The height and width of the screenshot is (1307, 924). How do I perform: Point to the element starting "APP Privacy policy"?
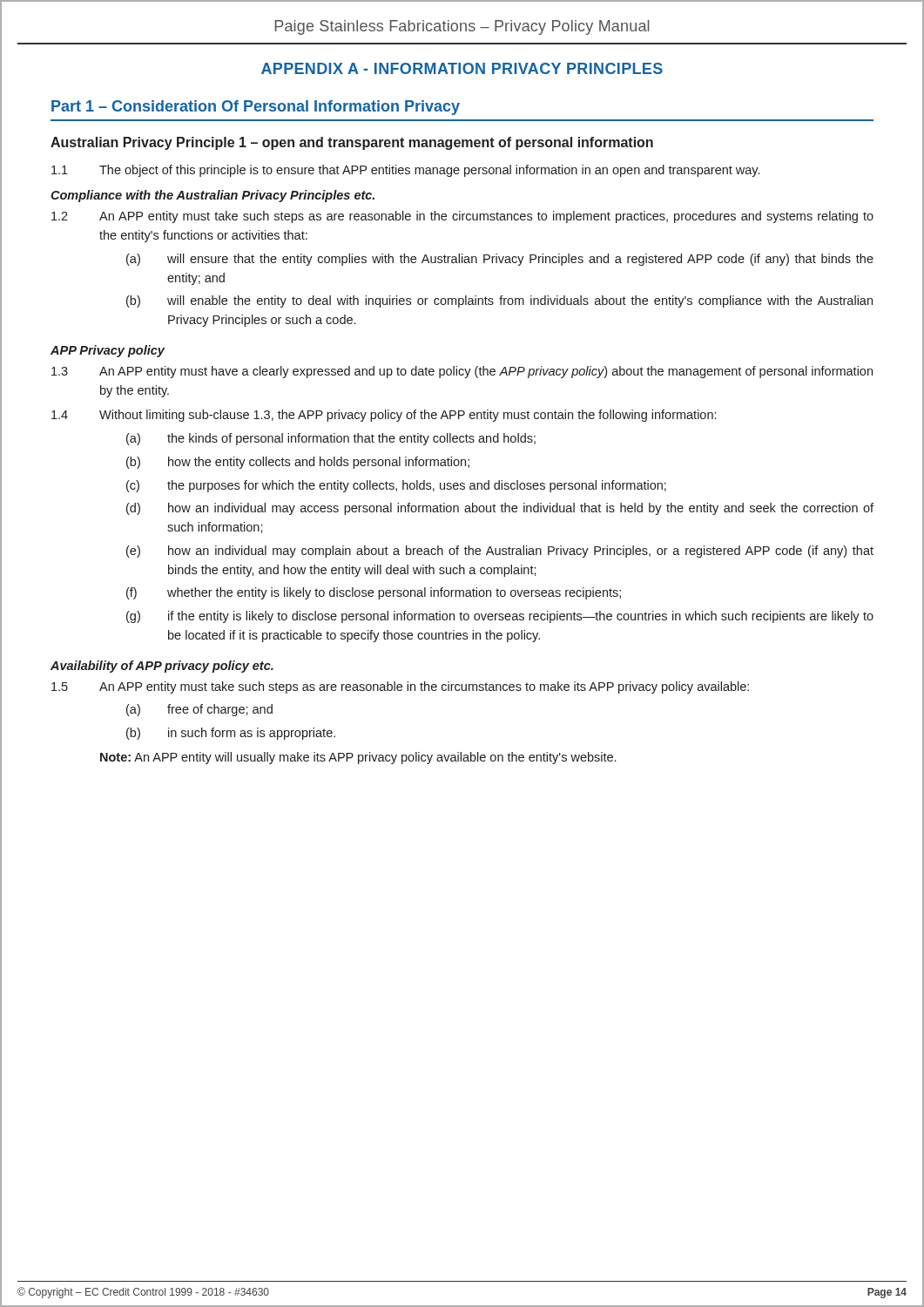click(108, 350)
